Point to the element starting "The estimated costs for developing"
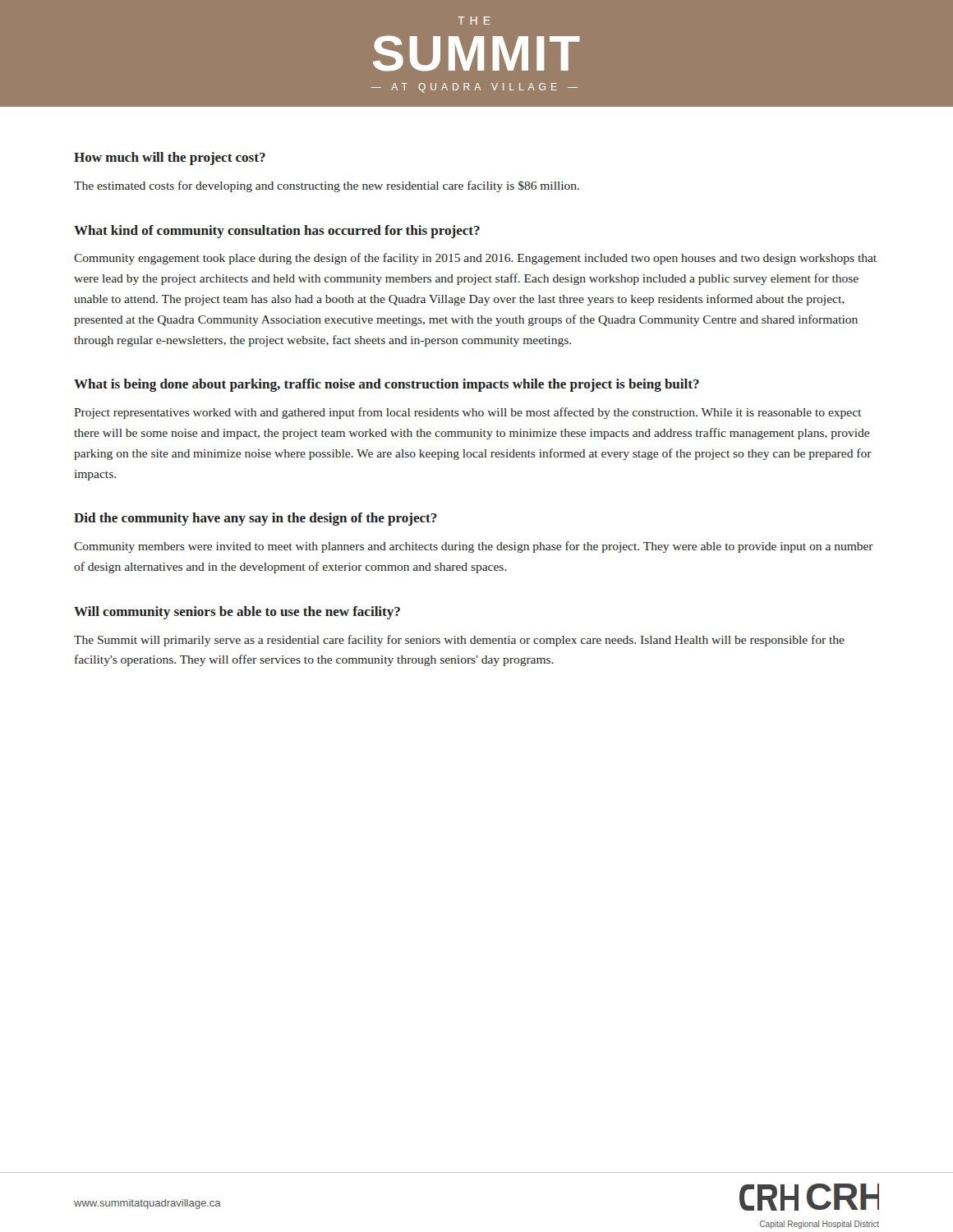 pos(327,185)
